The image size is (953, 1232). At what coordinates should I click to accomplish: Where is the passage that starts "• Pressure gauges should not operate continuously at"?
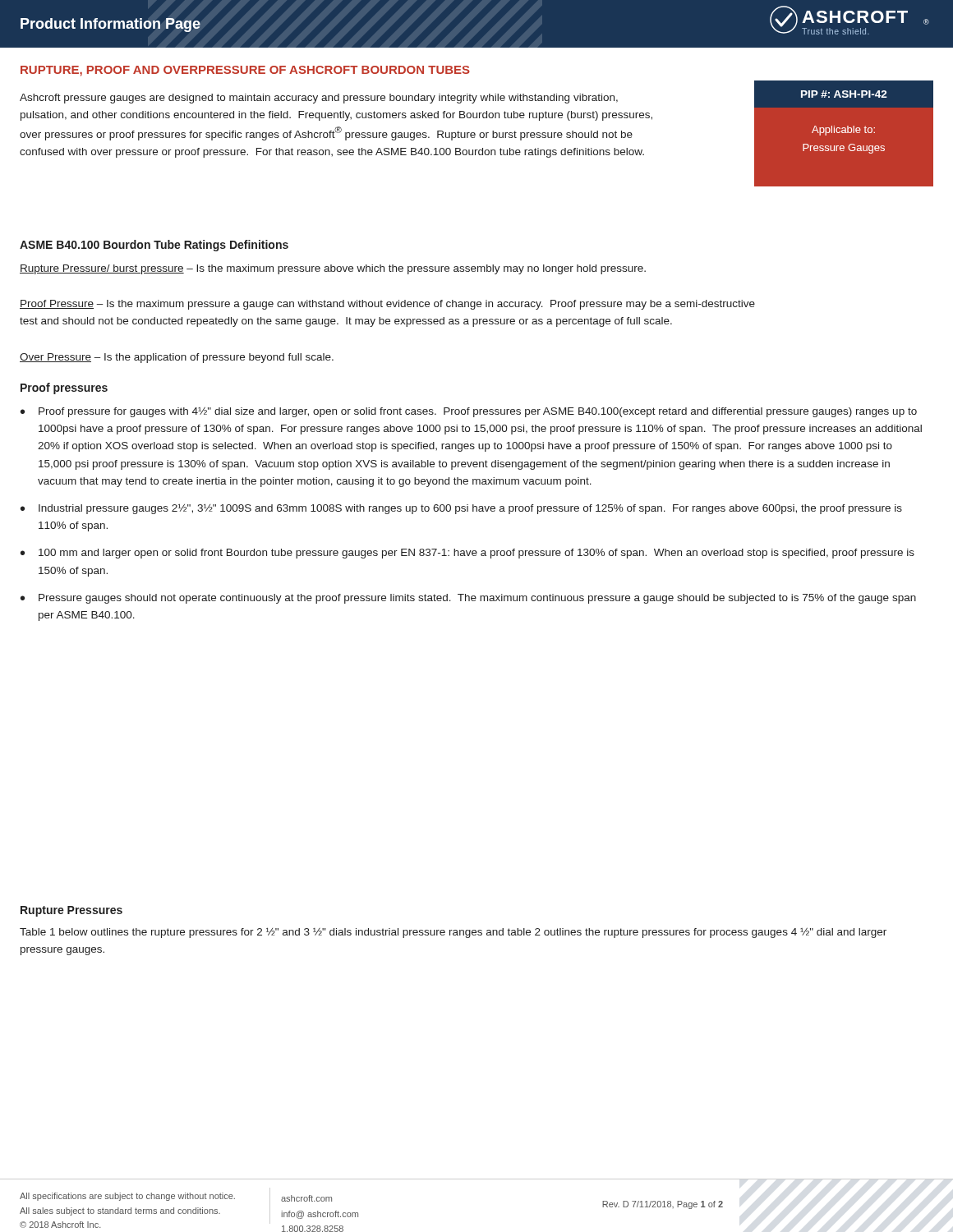472,606
